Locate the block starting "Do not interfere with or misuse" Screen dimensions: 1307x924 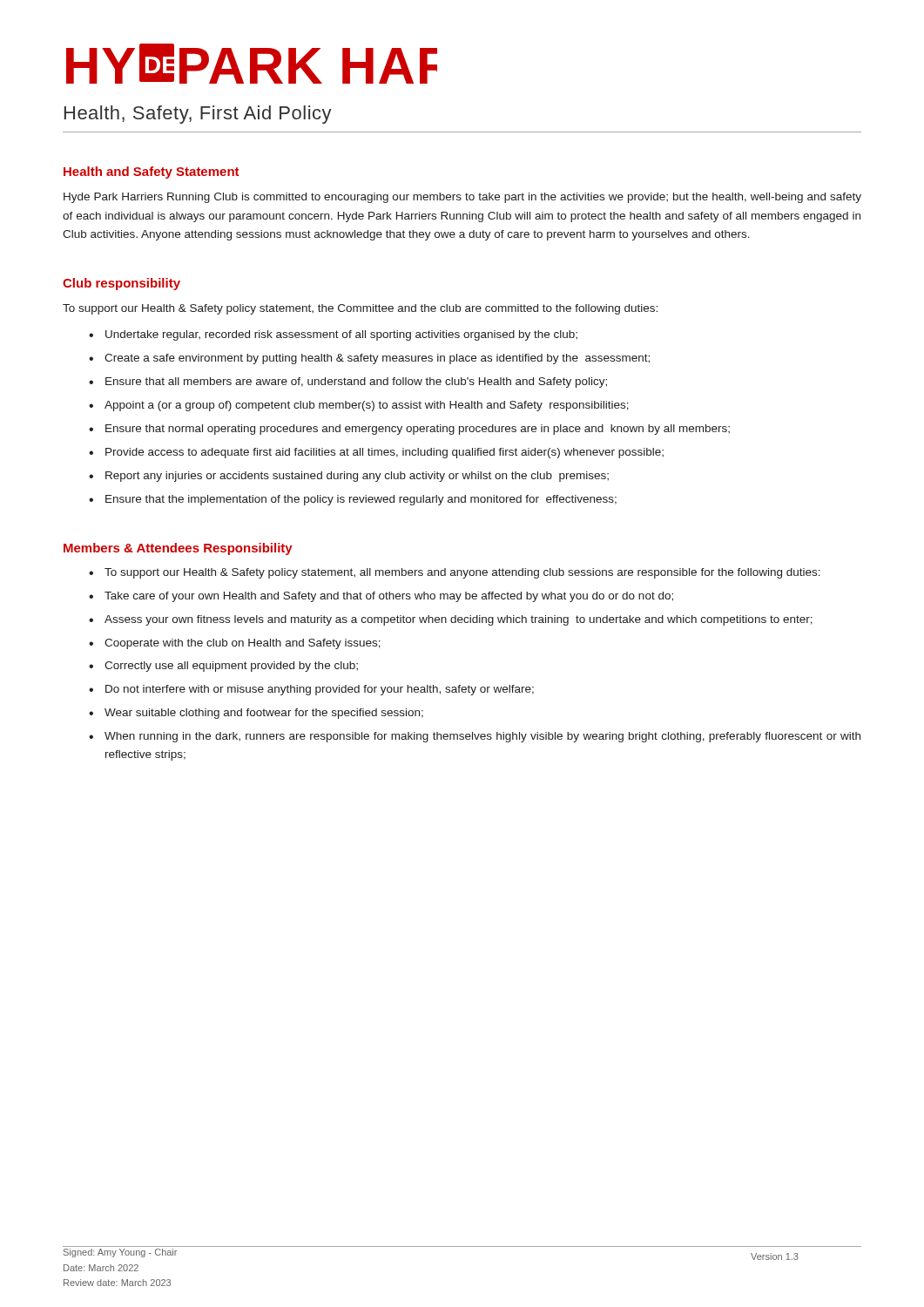[320, 689]
